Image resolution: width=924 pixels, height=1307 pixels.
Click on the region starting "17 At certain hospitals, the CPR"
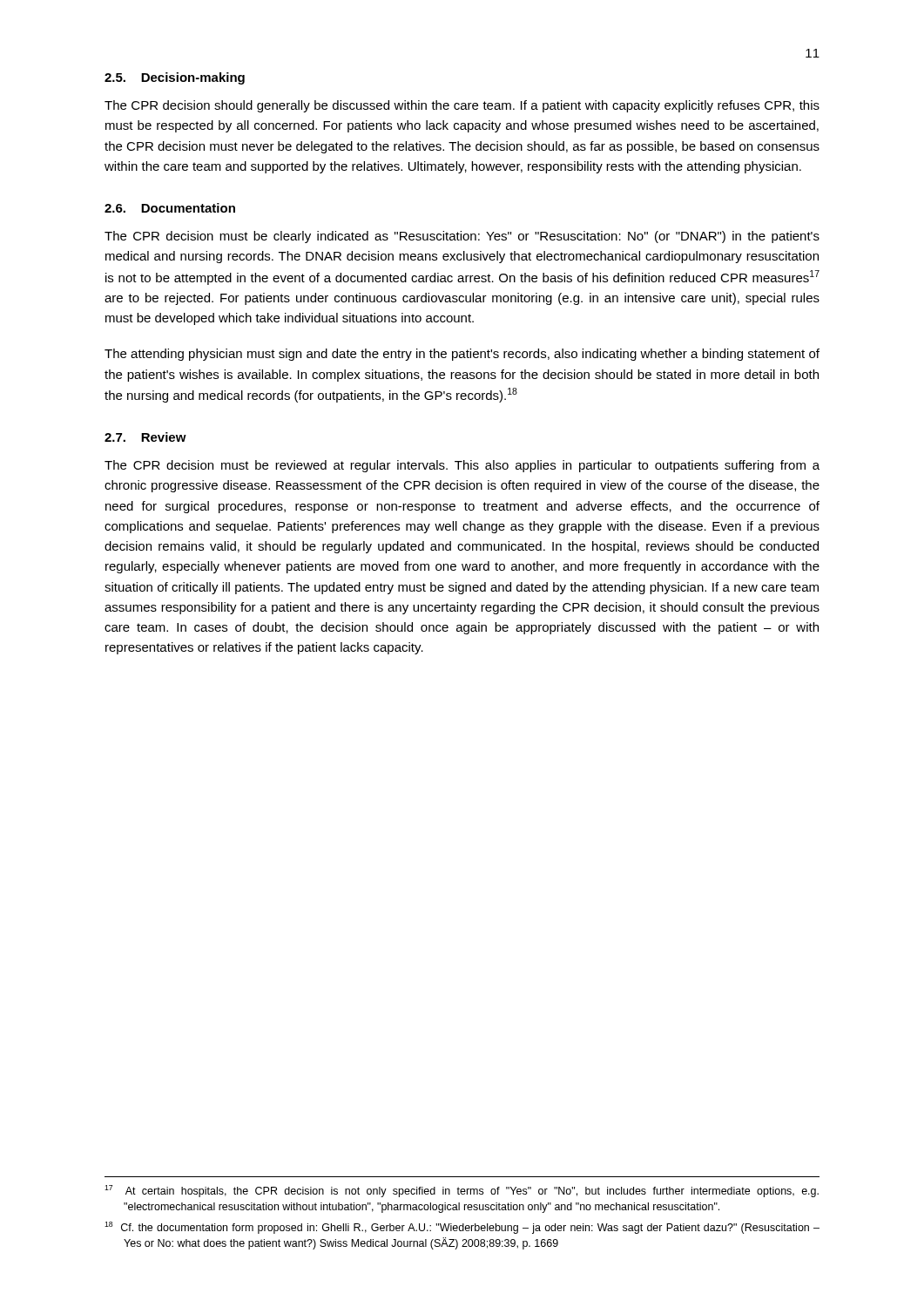click(x=462, y=1198)
